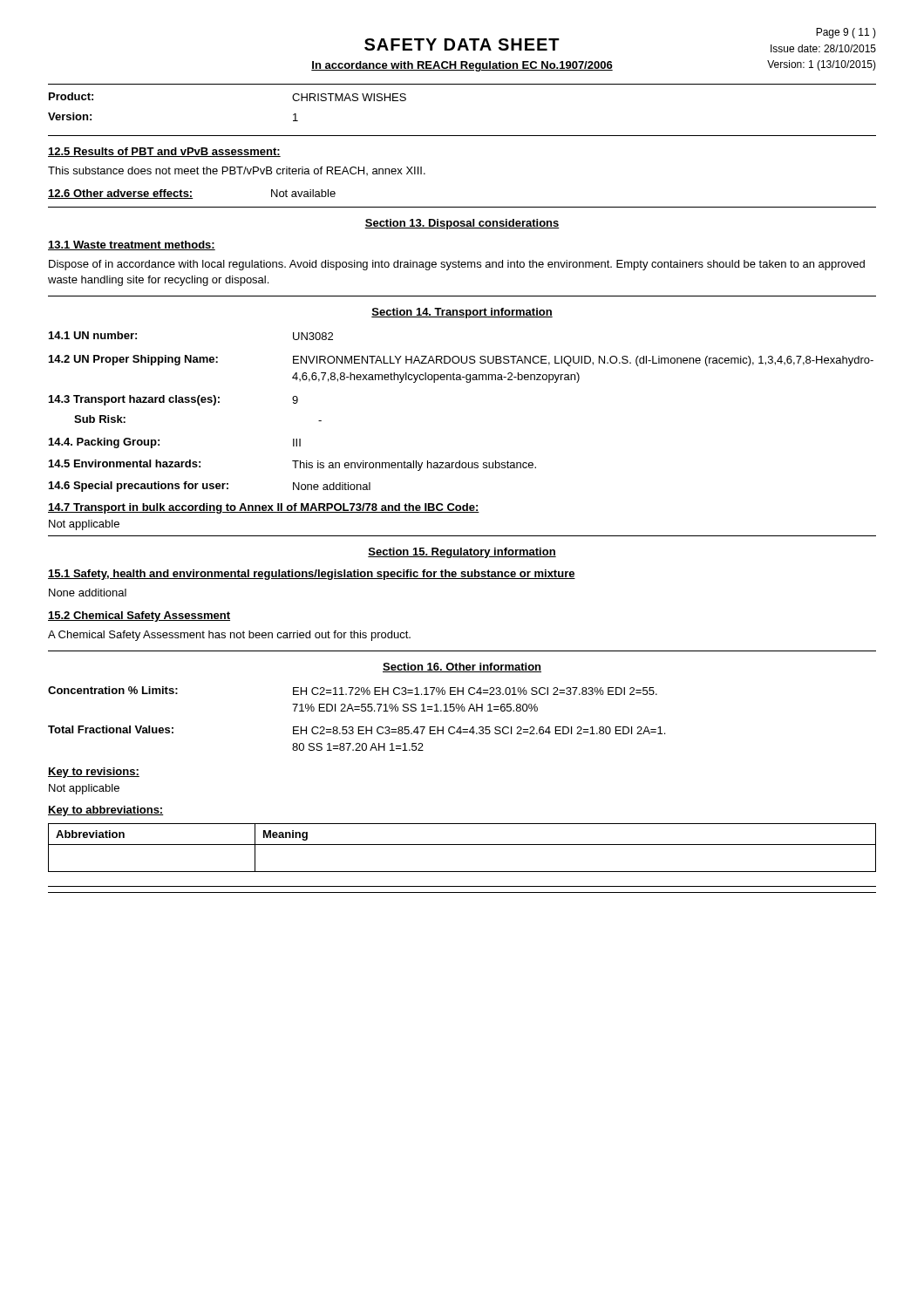The height and width of the screenshot is (1308, 924).
Task: Click on the text block starting "Product: CHRISTMAS WISHES"
Action: tap(69, 96)
